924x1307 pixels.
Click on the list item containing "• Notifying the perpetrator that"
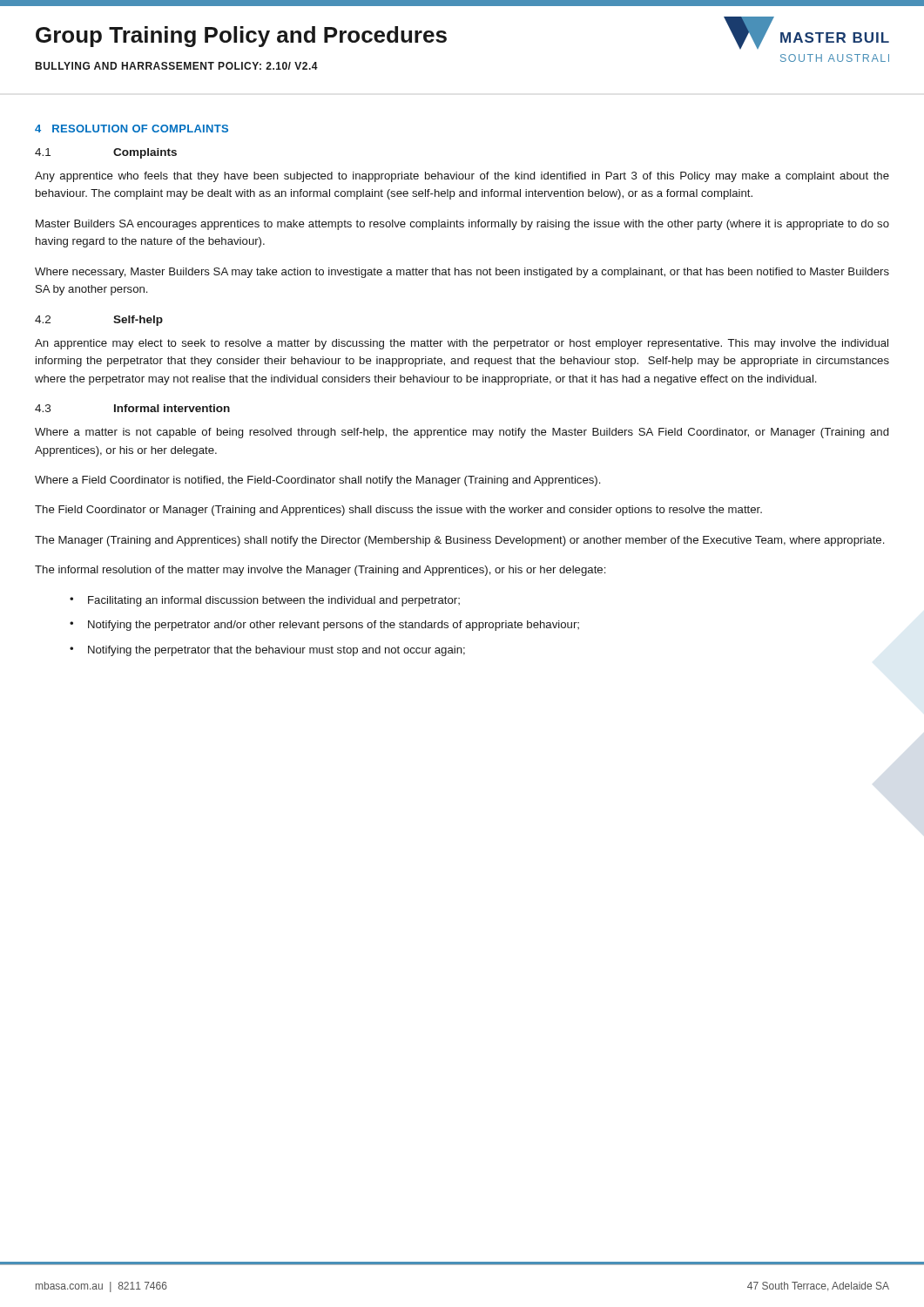(x=268, y=650)
